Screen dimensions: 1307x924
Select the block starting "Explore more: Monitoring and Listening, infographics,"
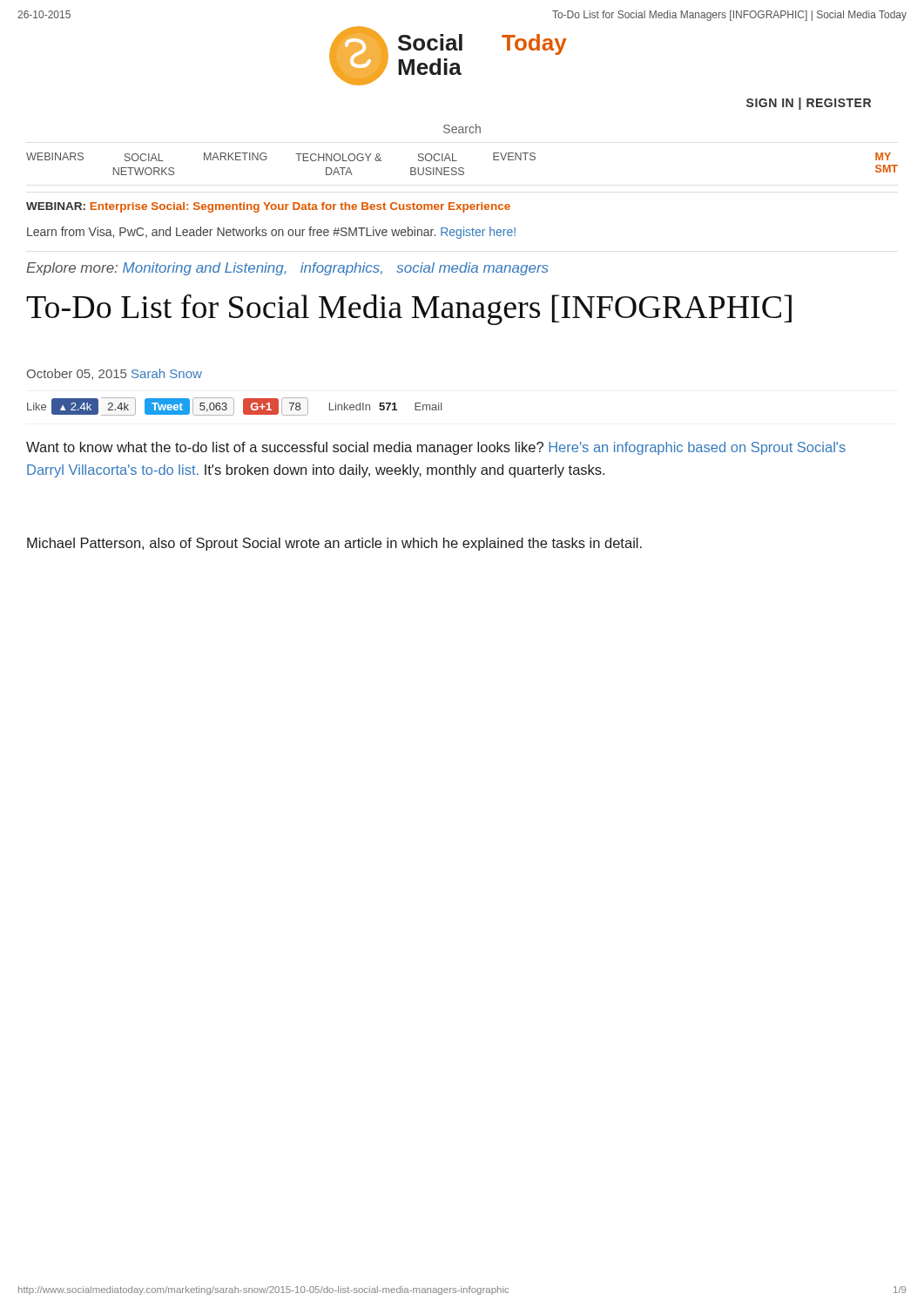[x=287, y=268]
